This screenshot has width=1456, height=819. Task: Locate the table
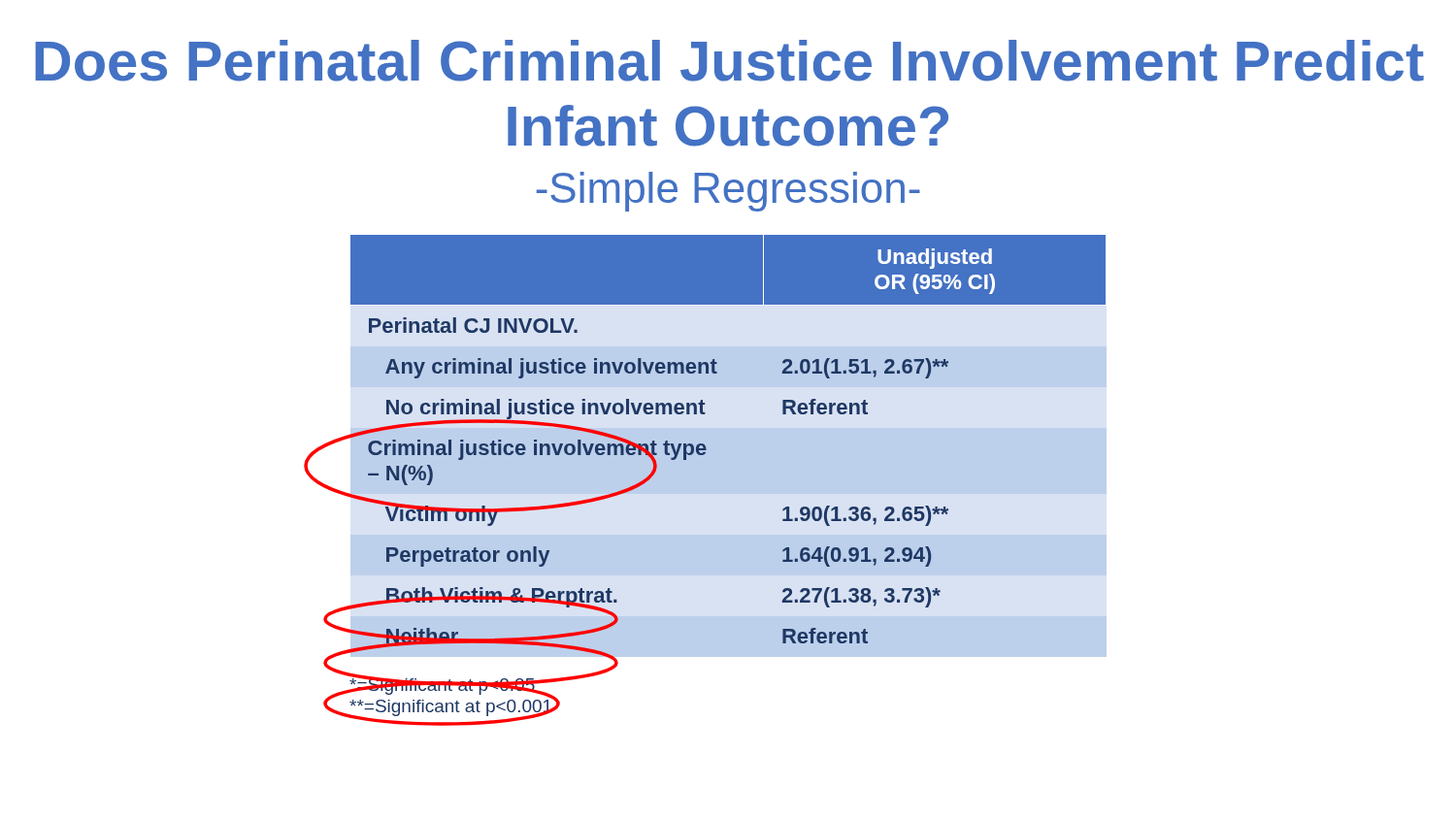[x=728, y=446]
